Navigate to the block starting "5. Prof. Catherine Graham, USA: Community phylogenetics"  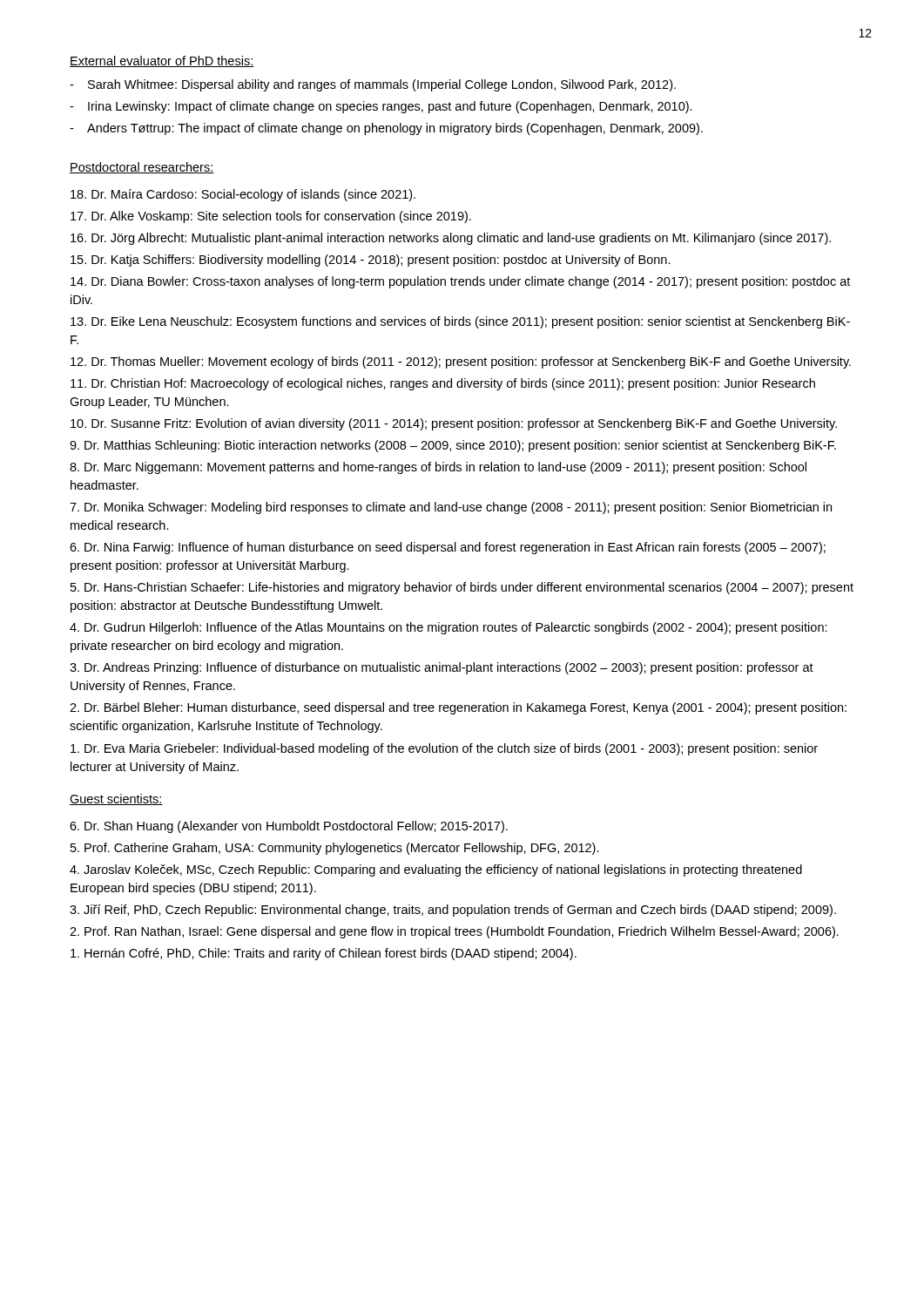(335, 847)
